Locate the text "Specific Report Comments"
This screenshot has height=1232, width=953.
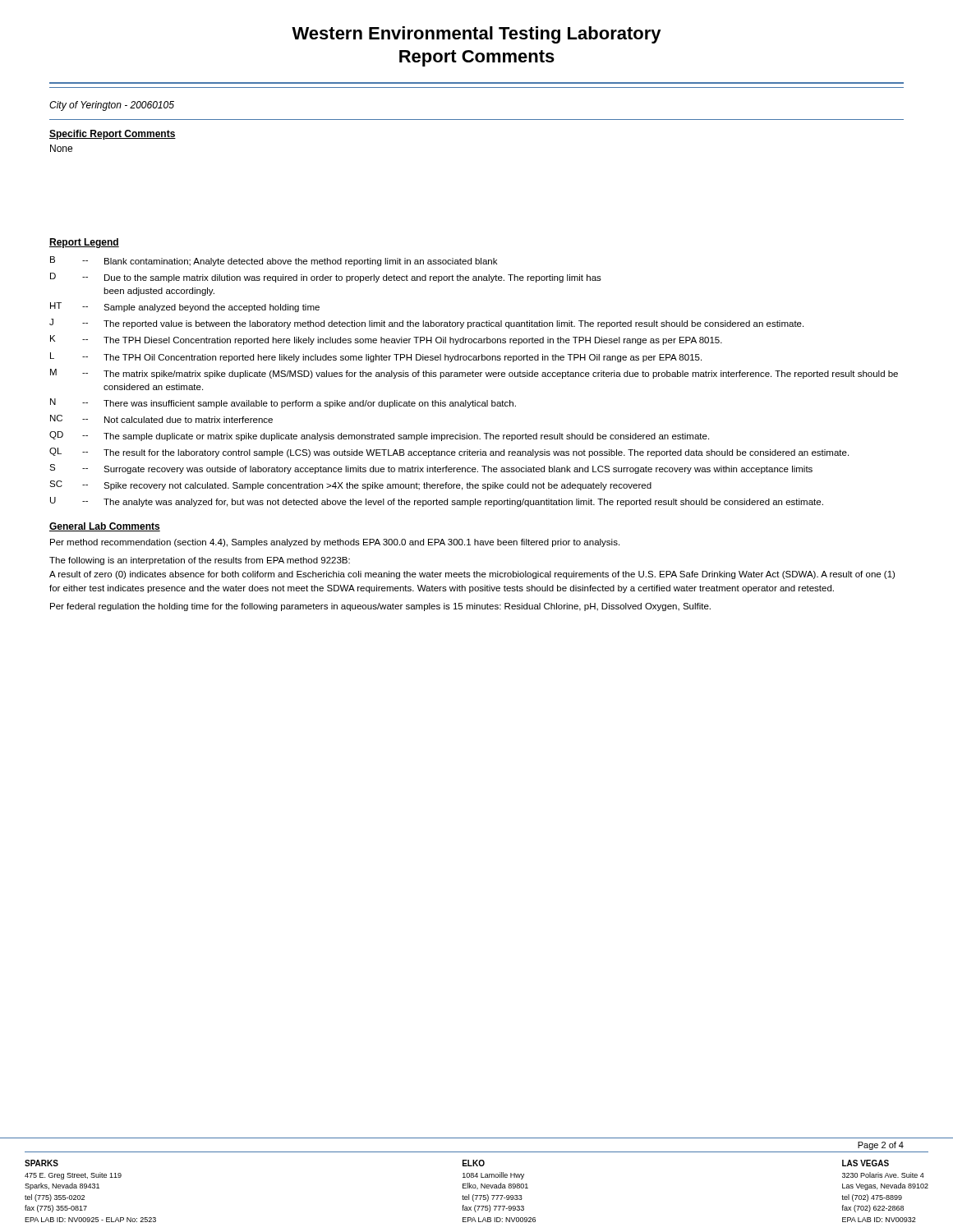point(112,134)
